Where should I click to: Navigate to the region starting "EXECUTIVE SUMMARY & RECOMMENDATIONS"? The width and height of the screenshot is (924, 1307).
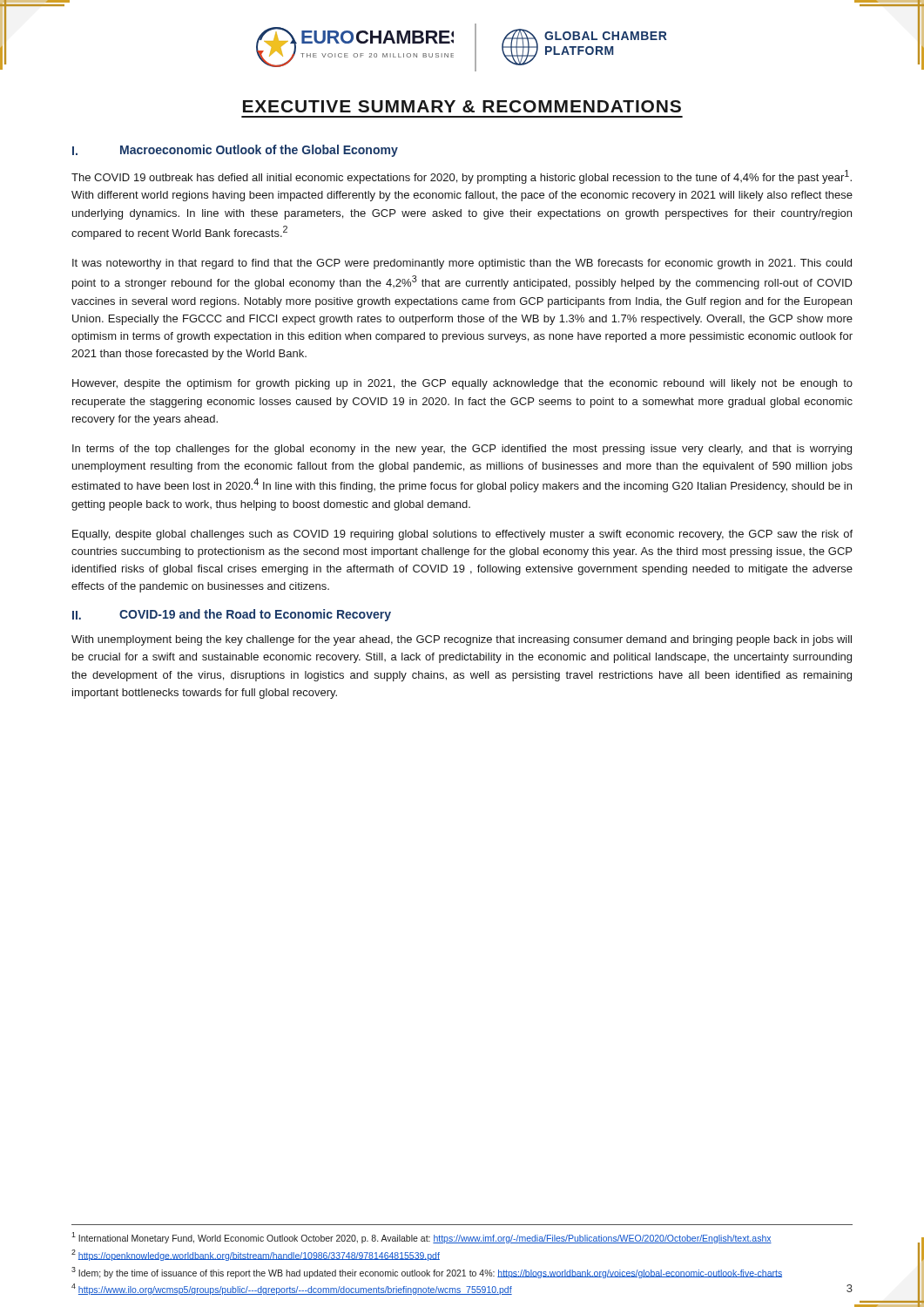(462, 106)
